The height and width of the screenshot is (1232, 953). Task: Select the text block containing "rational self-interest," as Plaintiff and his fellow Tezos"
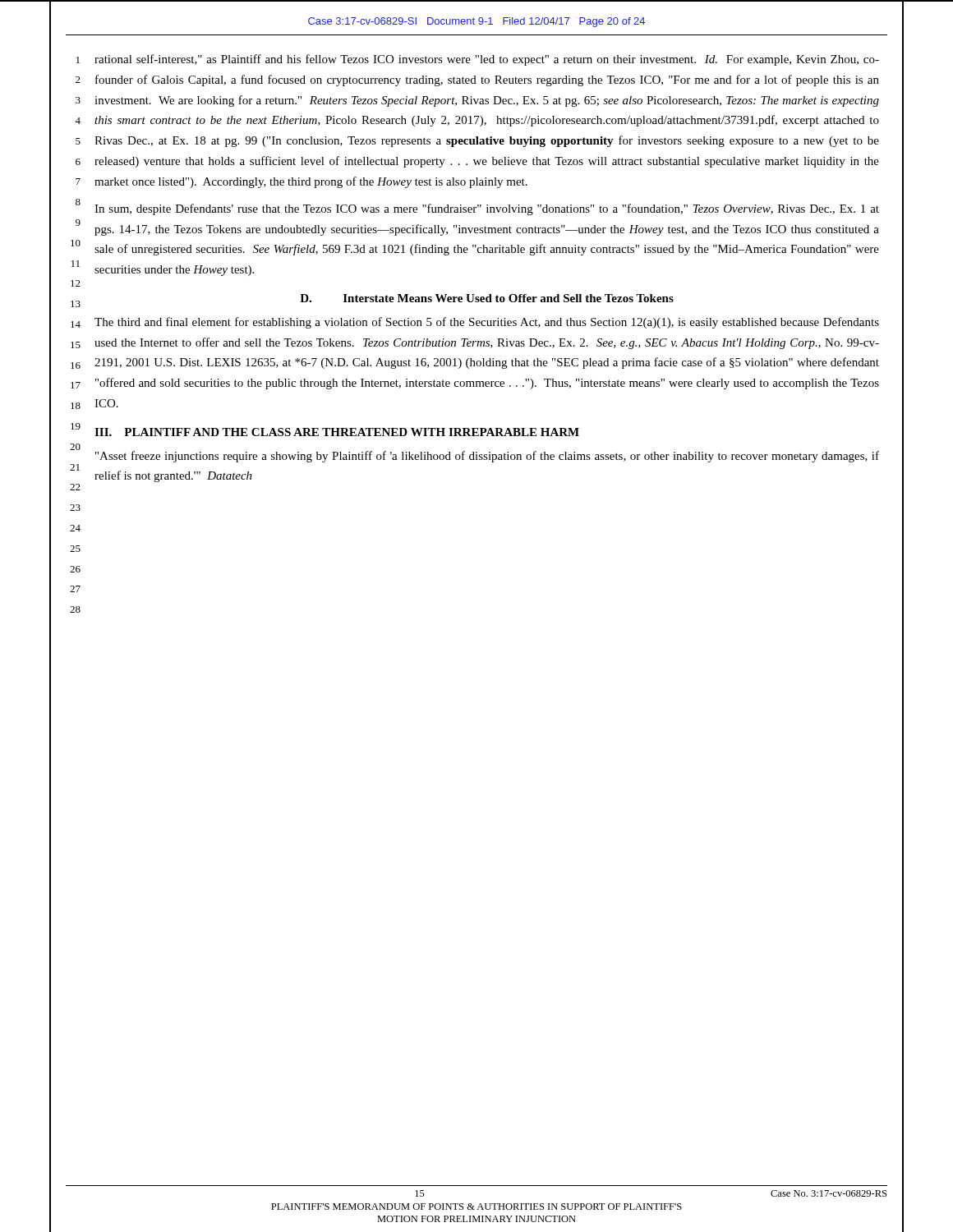click(x=487, y=121)
